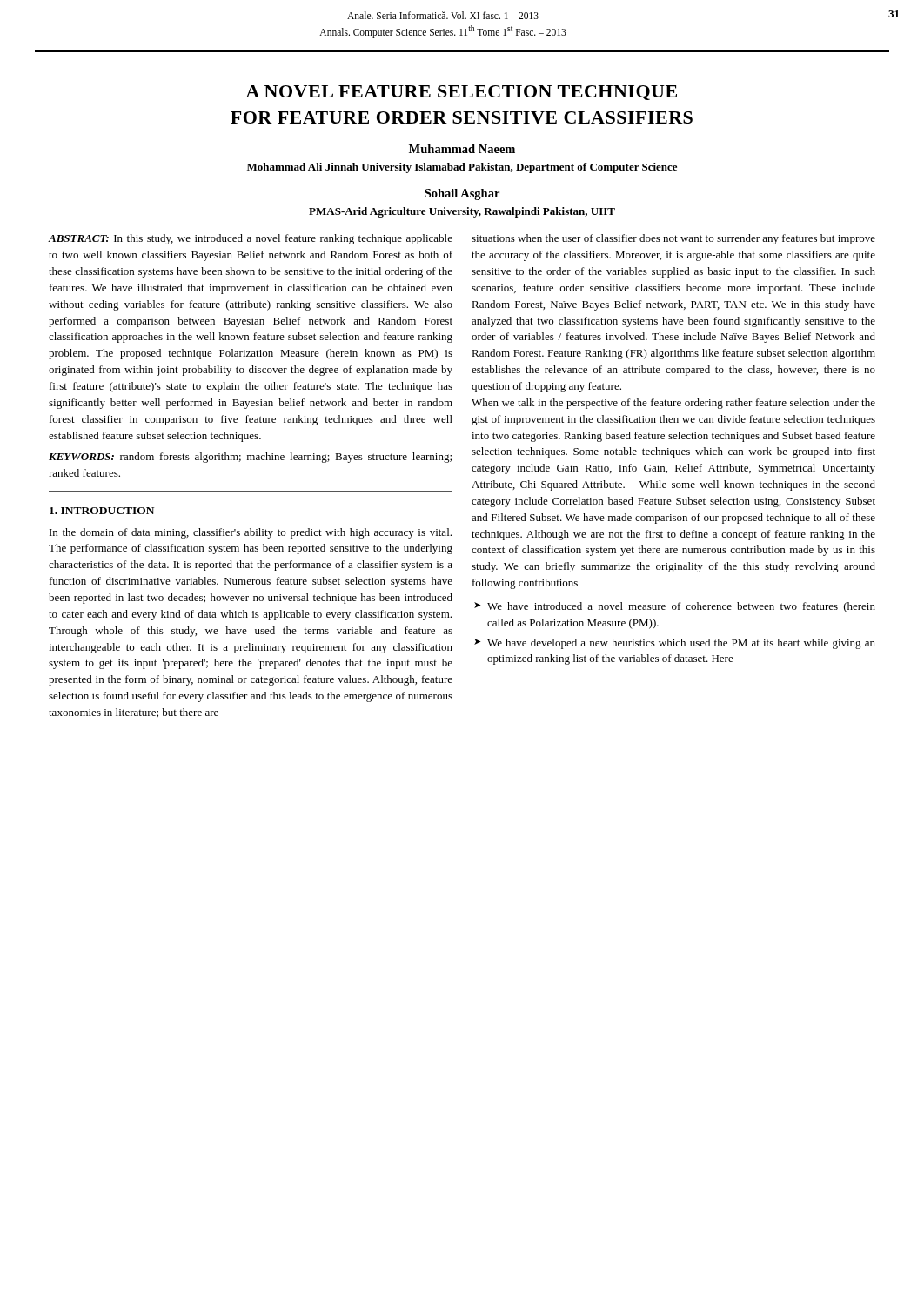Point to the passage starting "KEYWORDS: random forests algorithm; machine learning; Bayes structure"

coord(251,465)
